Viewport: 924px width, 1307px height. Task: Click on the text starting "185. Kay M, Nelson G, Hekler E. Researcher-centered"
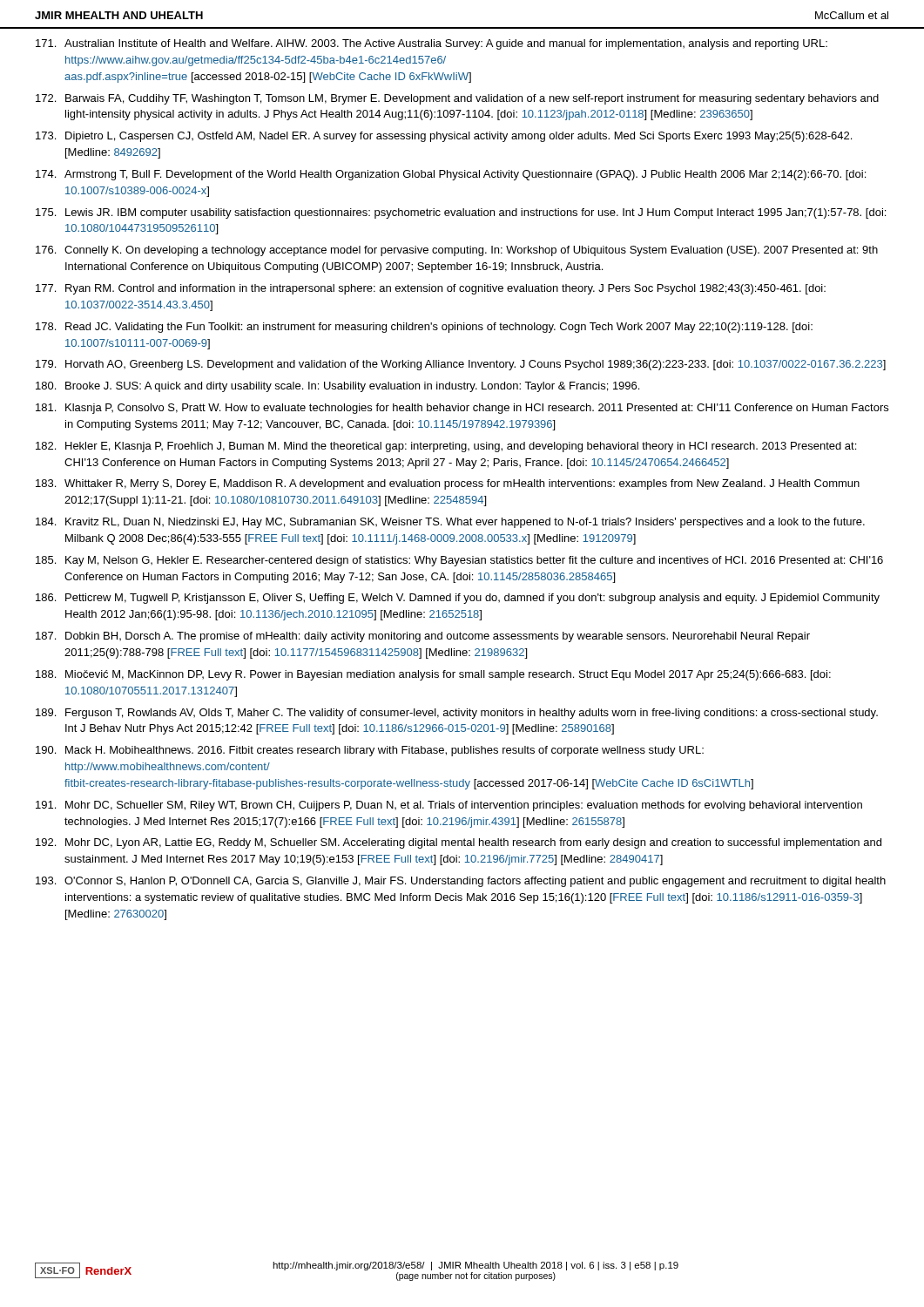pyautogui.click(x=462, y=569)
